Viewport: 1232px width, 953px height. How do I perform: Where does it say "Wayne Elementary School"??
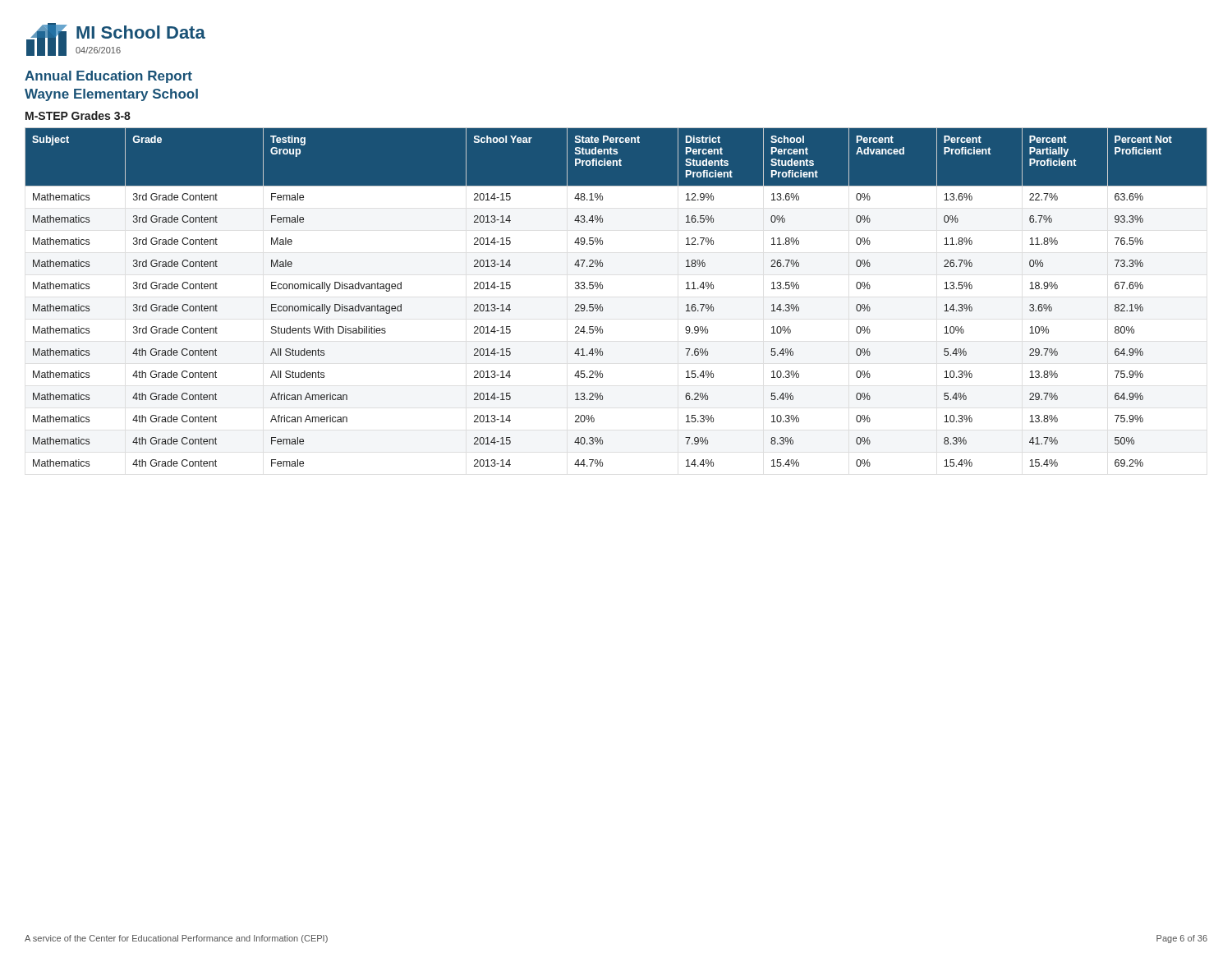coord(112,94)
